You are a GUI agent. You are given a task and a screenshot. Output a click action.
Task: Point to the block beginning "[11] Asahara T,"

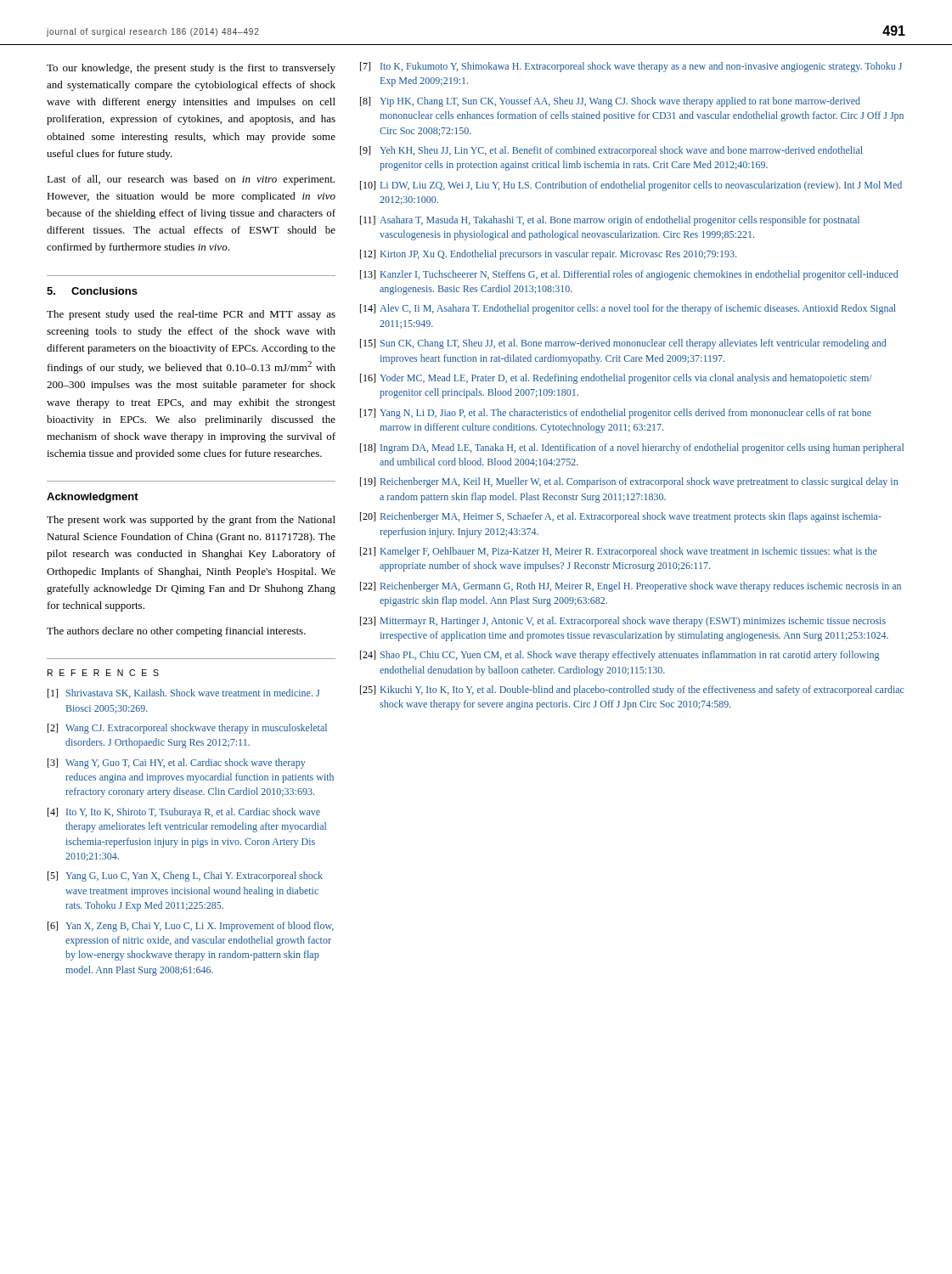click(x=632, y=228)
